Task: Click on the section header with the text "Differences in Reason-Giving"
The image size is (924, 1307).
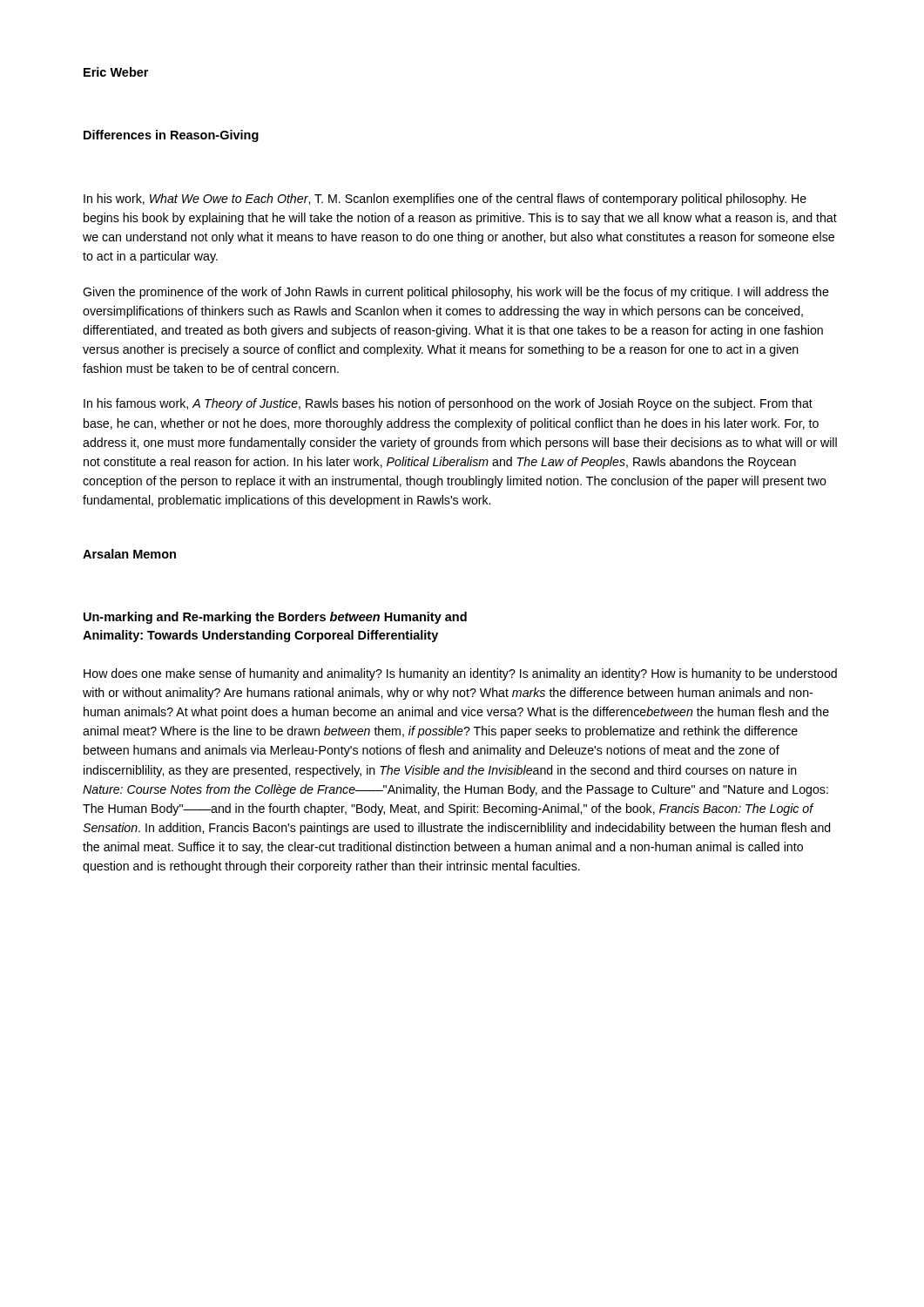Action: click(171, 135)
